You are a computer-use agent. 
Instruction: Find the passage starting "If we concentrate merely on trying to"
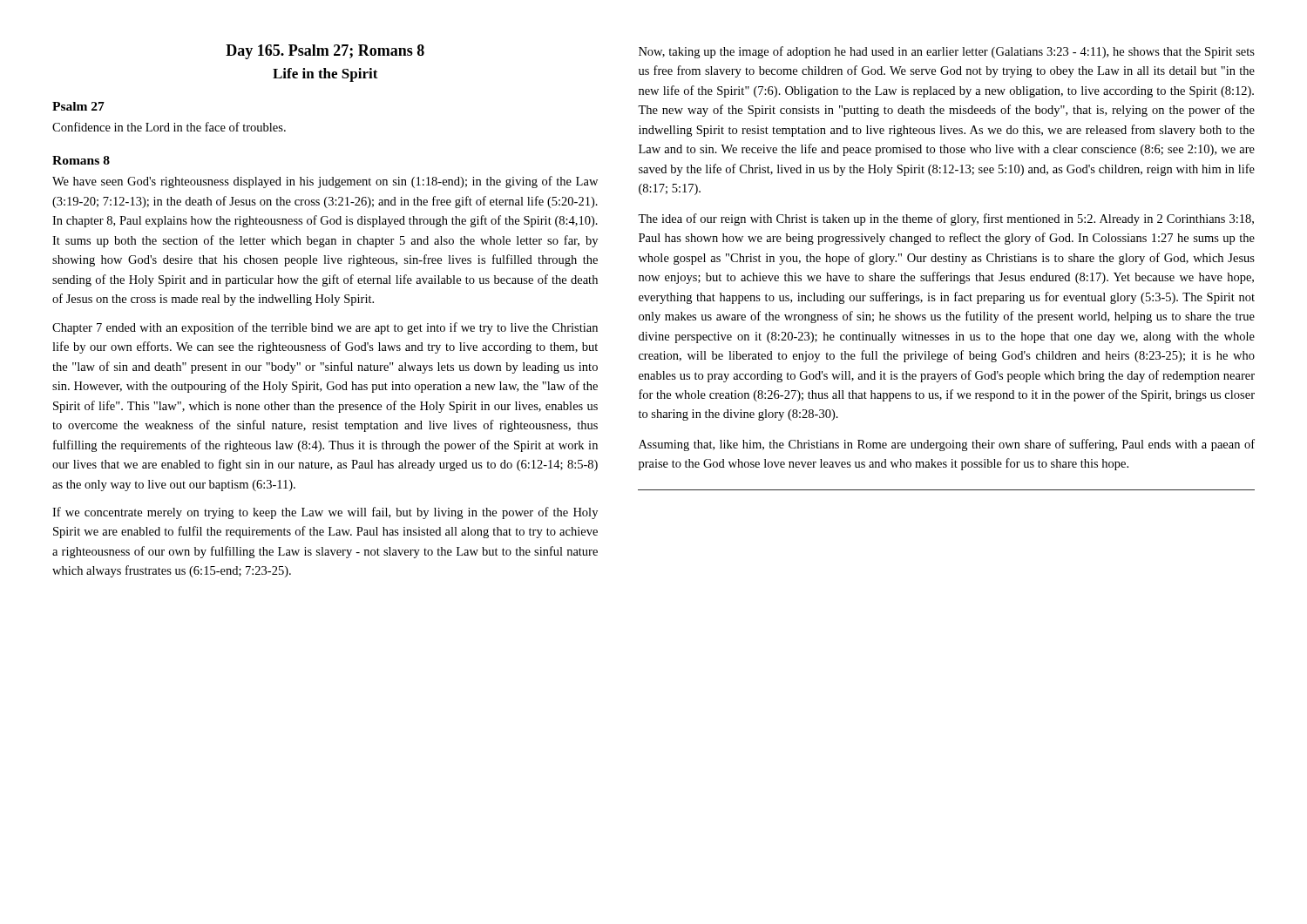[325, 541]
